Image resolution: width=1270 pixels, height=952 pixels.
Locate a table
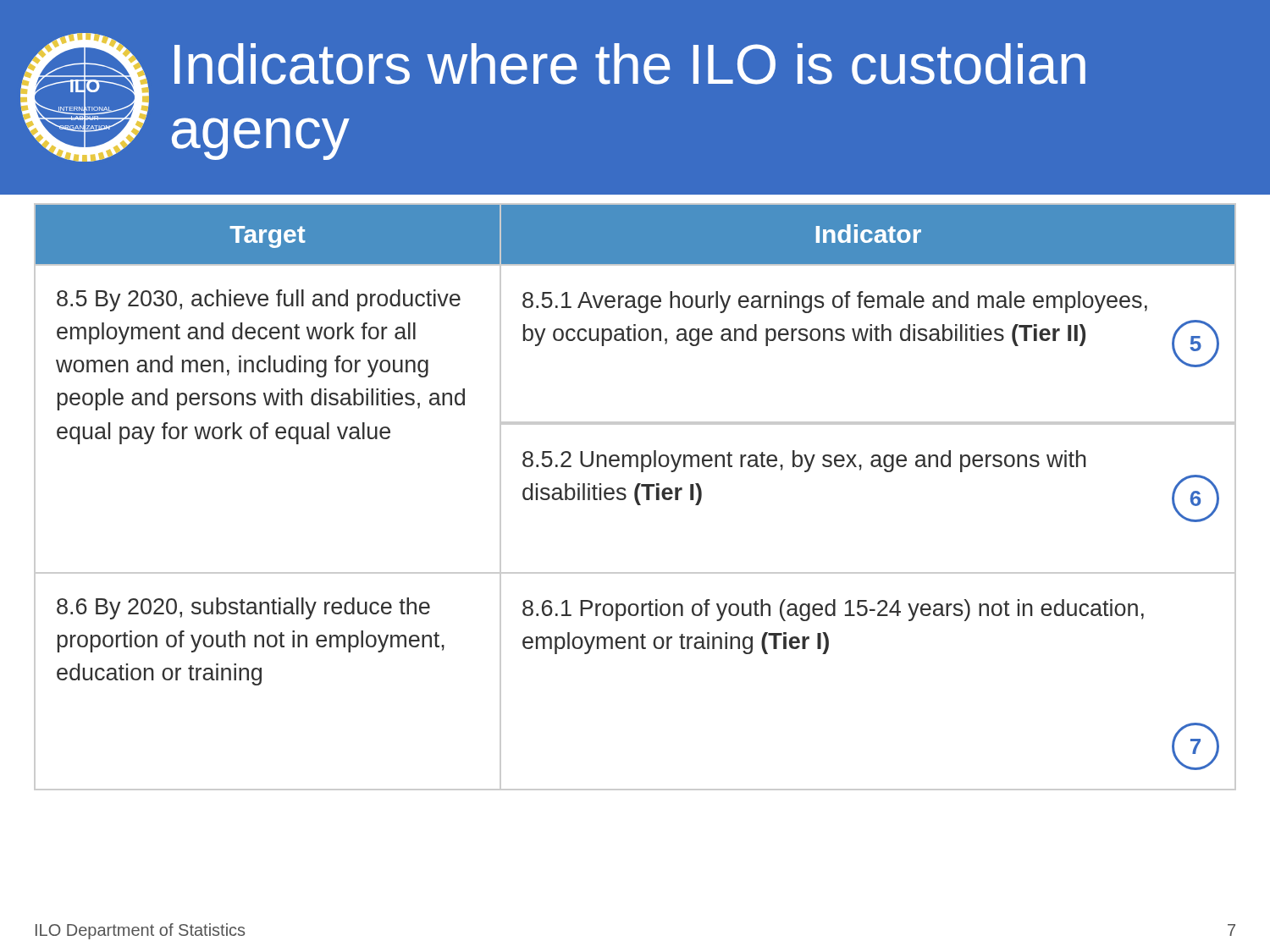tap(635, 544)
